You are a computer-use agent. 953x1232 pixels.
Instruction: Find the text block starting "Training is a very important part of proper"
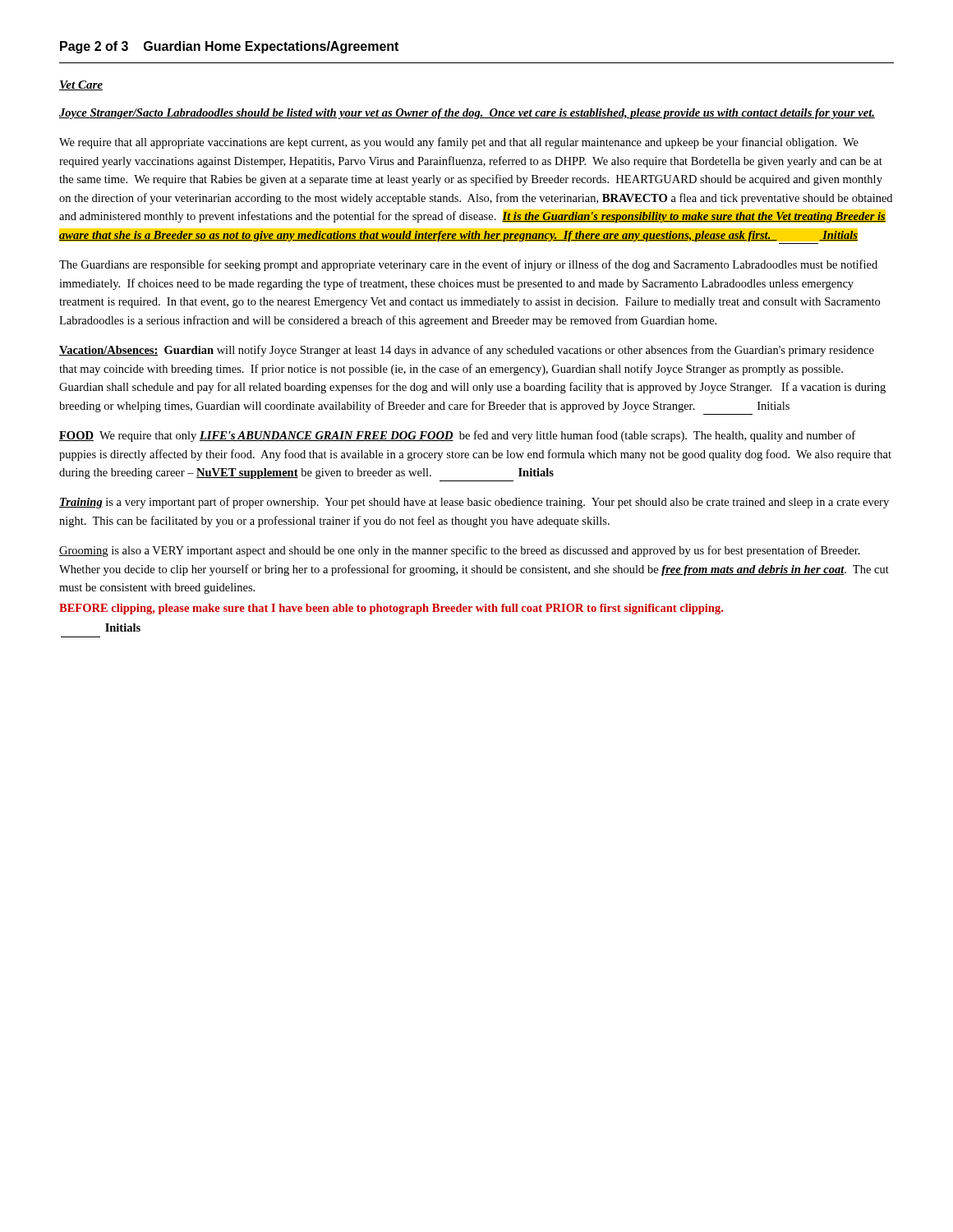pyautogui.click(x=476, y=512)
